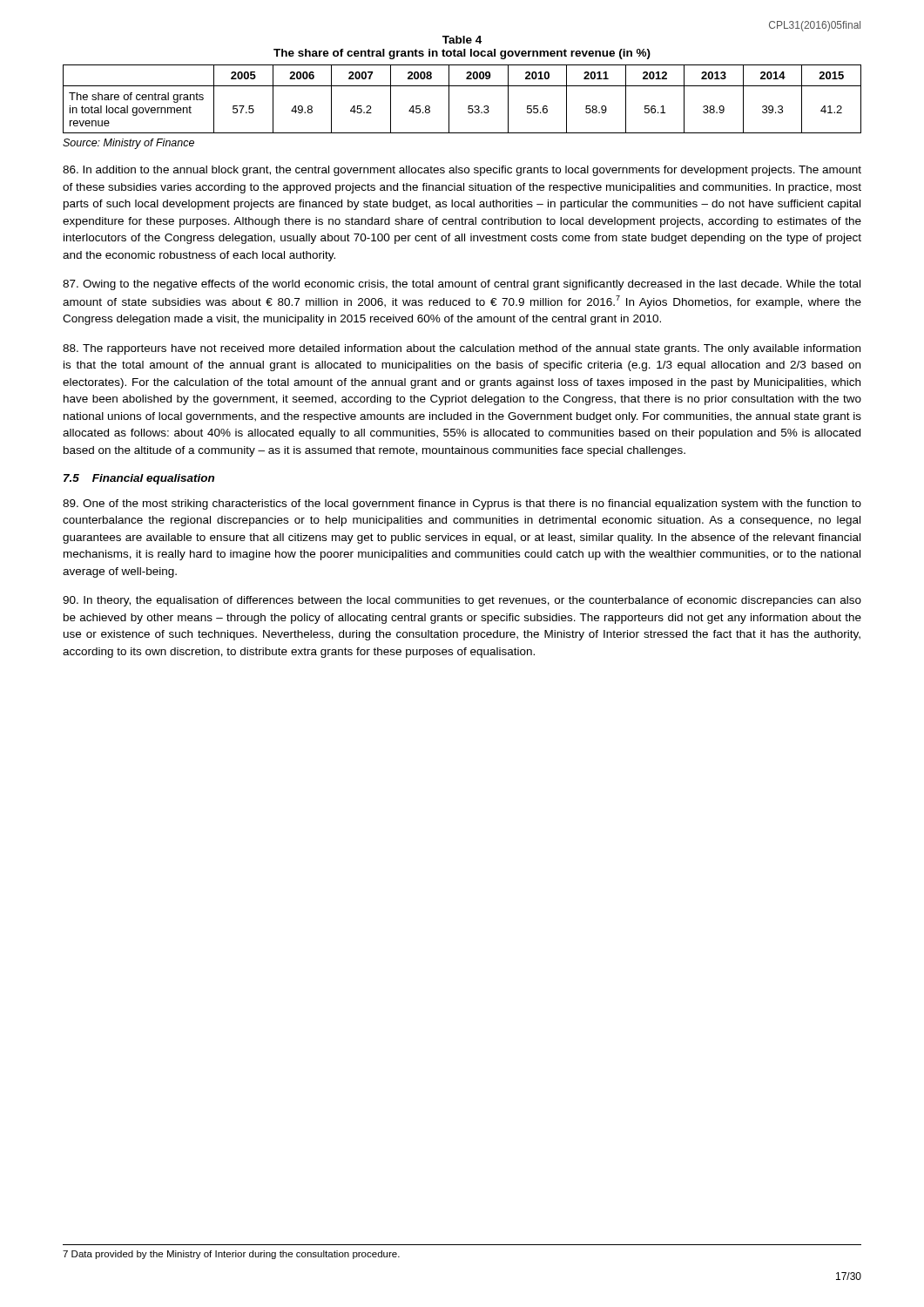Point to the text block starting "In addition to the annual block"
The width and height of the screenshot is (924, 1307).
462,212
